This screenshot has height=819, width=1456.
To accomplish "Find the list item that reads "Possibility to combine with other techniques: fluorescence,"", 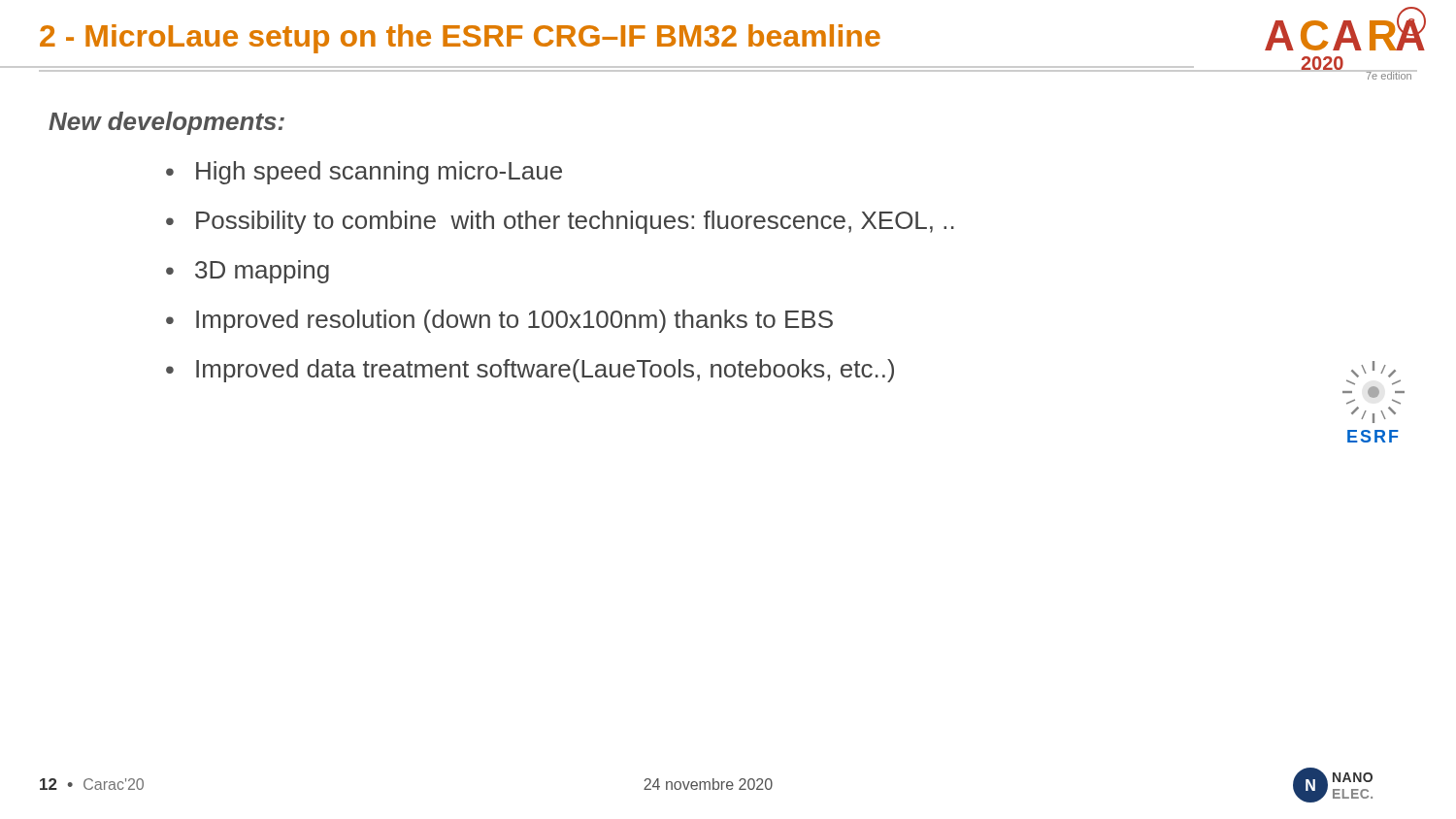I will pos(575,220).
